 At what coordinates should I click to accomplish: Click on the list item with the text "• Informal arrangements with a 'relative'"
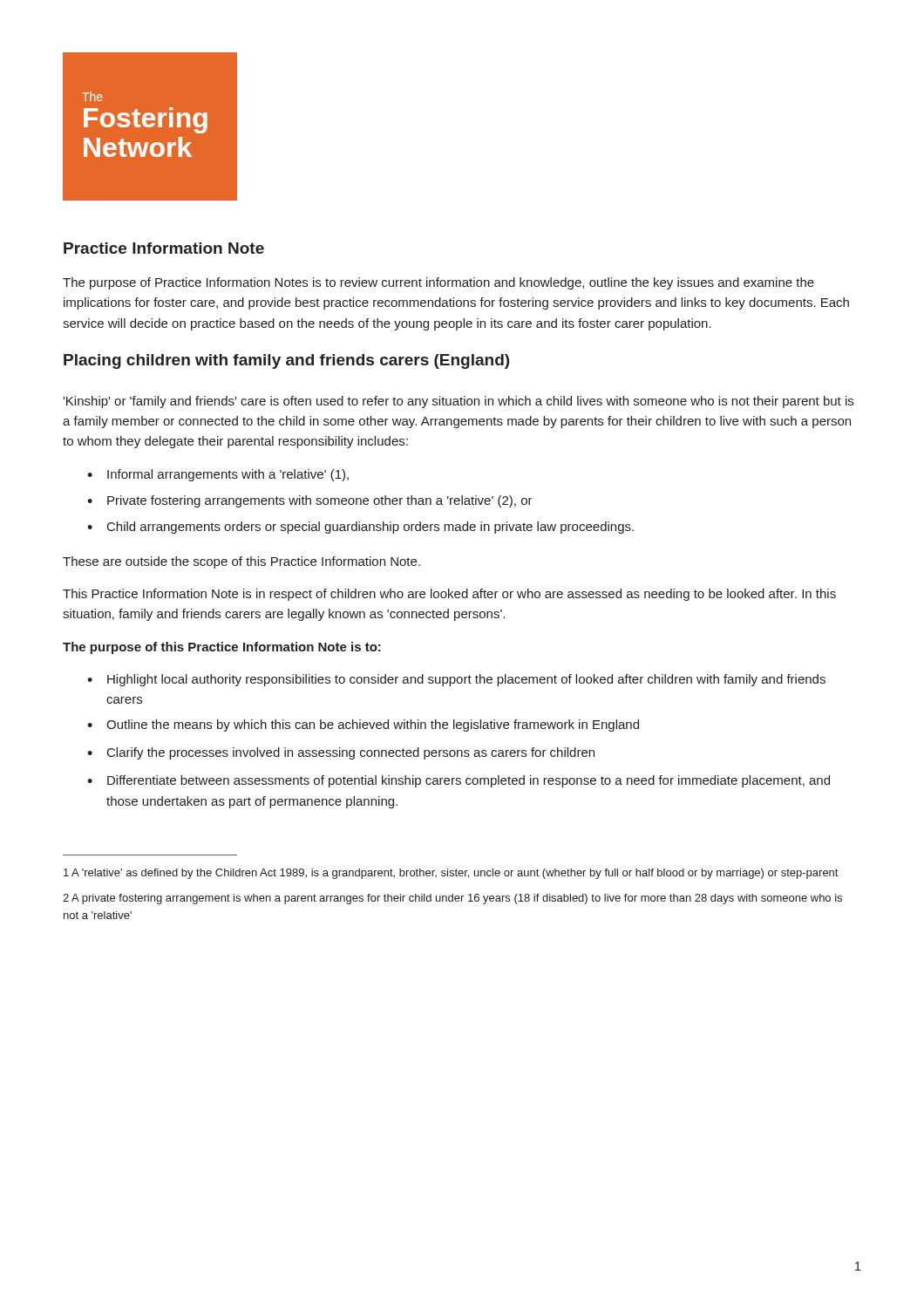click(218, 475)
